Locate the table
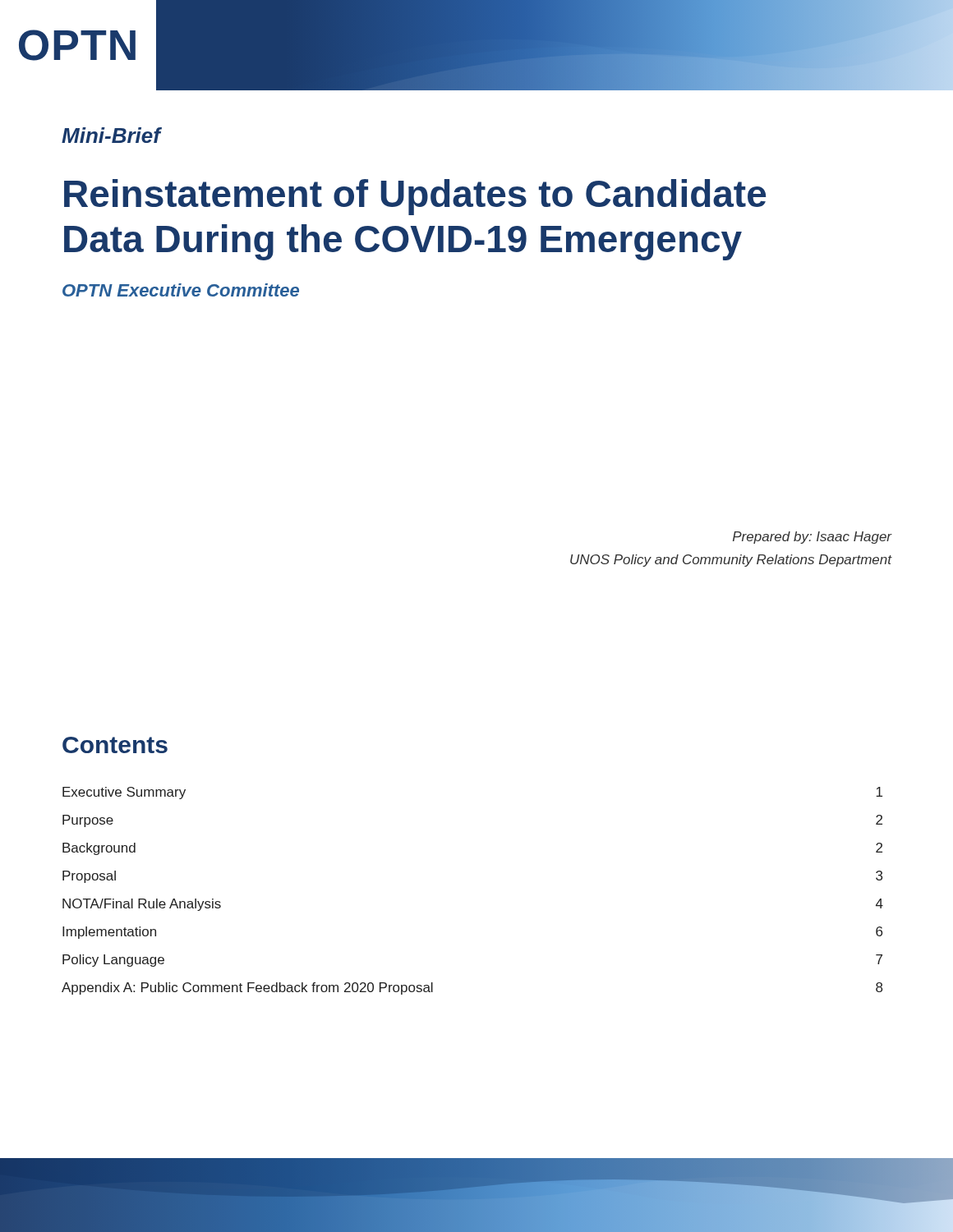This screenshot has height=1232, width=953. [x=476, y=890]
